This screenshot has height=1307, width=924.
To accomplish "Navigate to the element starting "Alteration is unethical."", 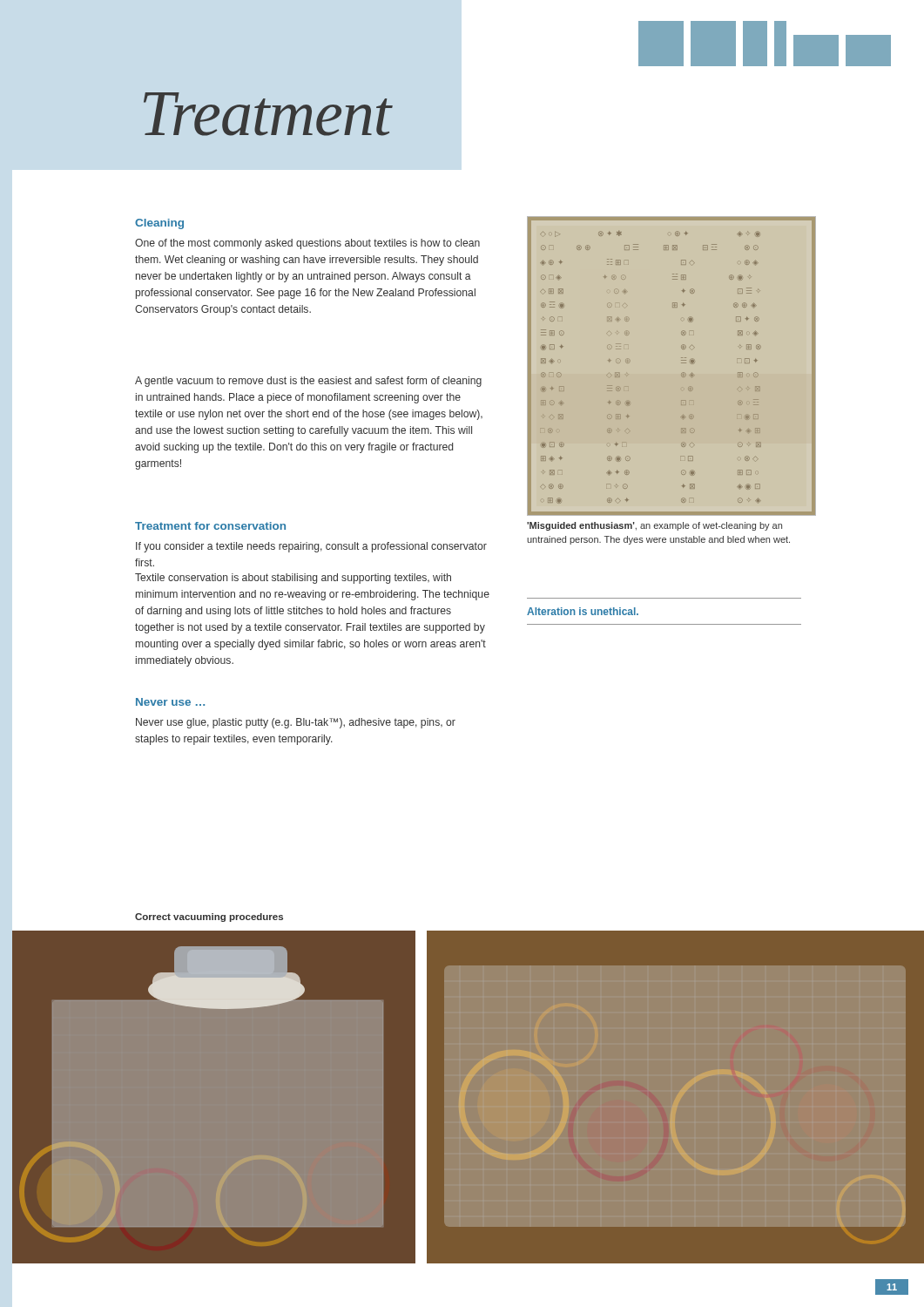I will [x=583, y=612].
